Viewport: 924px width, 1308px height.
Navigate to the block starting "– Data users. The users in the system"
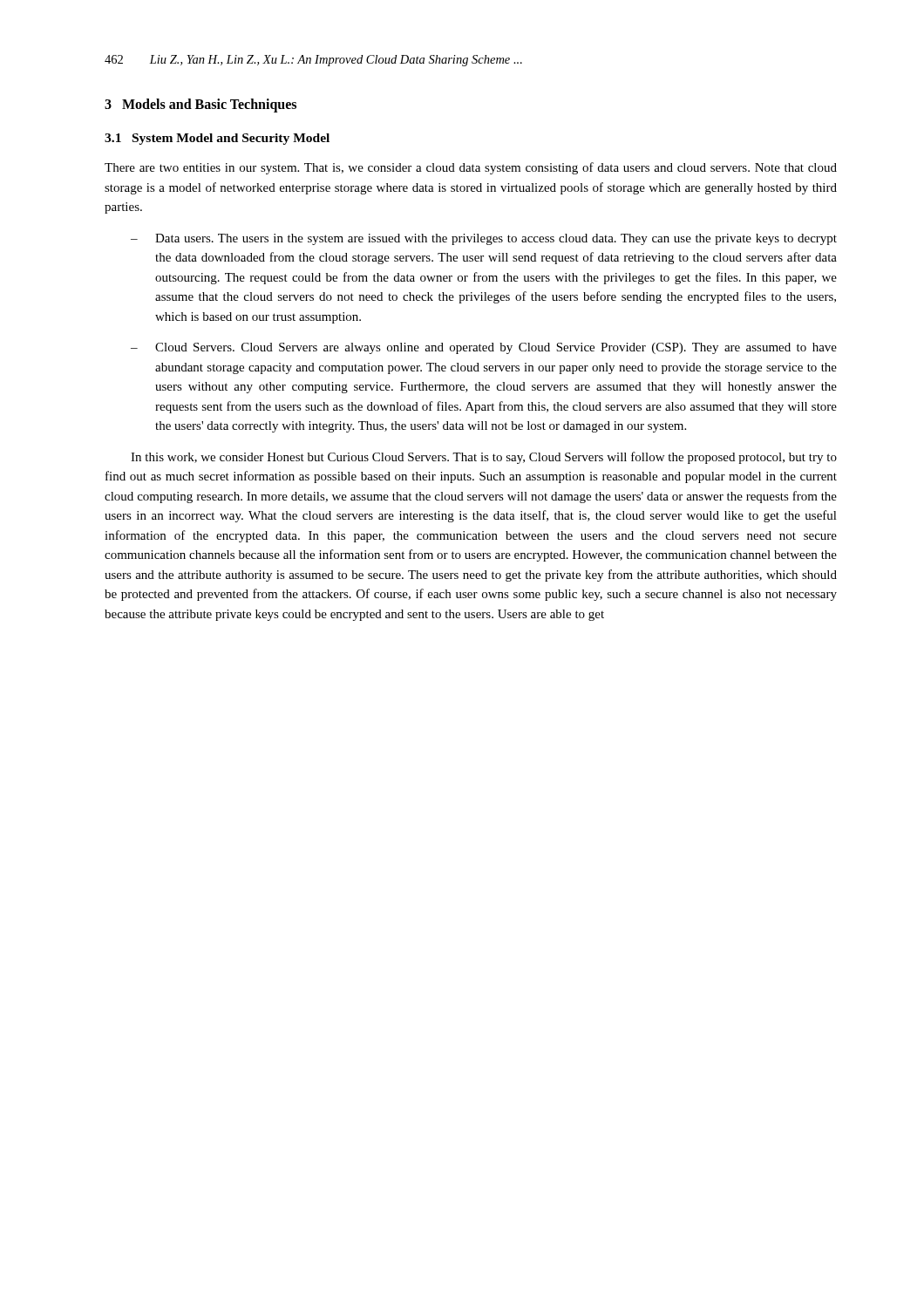pos(471,277)
